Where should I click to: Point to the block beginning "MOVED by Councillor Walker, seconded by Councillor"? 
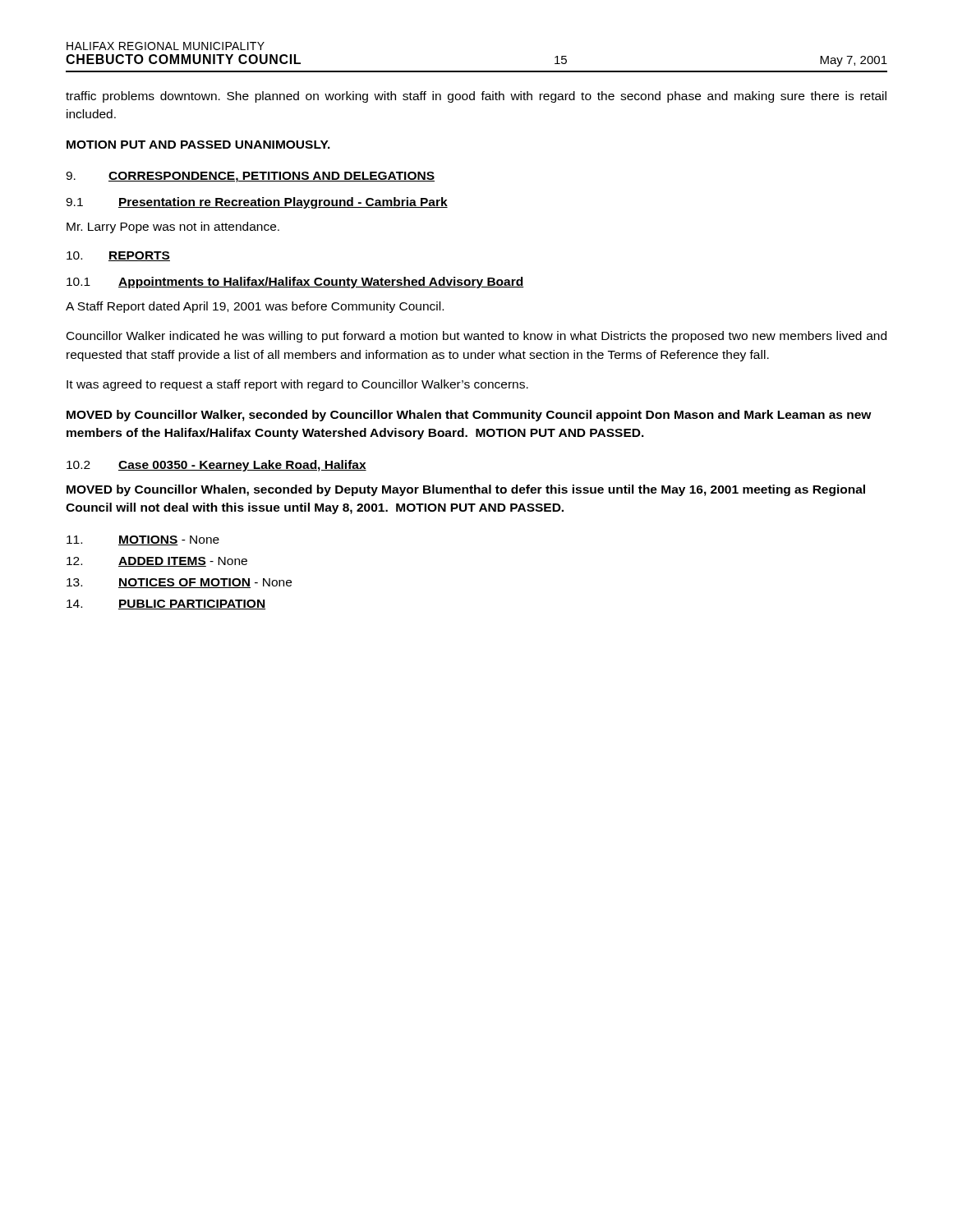[468, 423]
